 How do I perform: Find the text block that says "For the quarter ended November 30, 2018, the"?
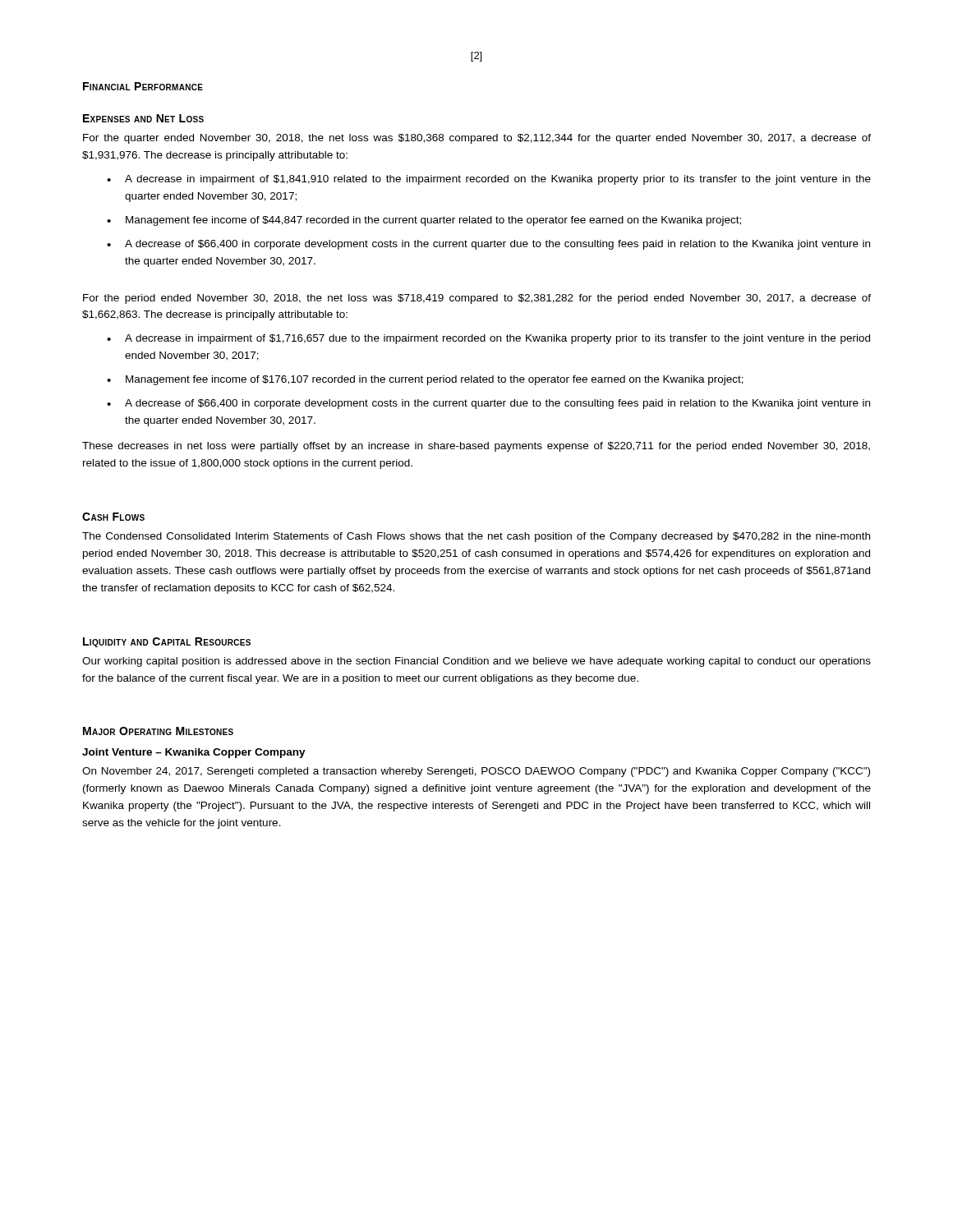pyautogui.click(x=476, y=146)
